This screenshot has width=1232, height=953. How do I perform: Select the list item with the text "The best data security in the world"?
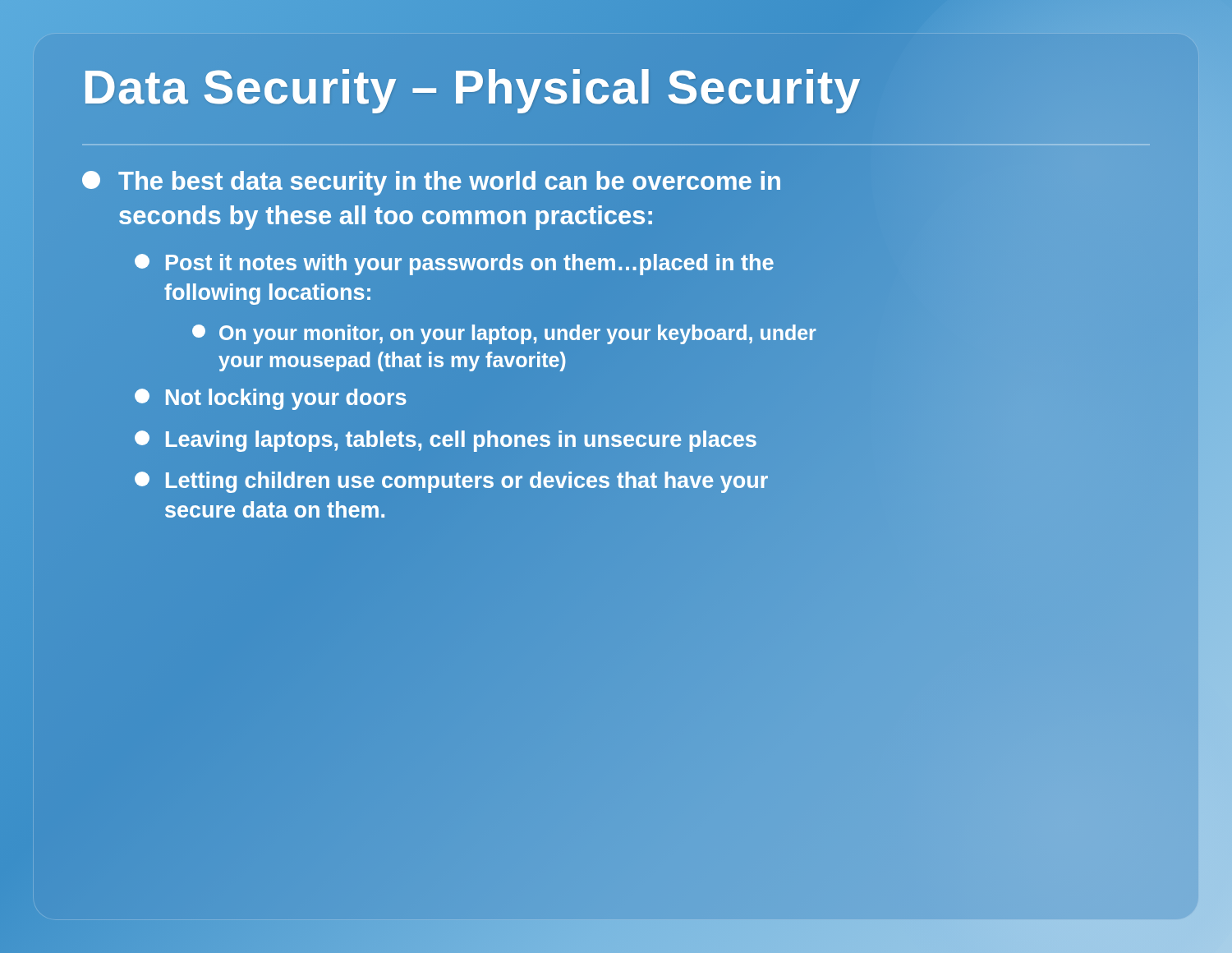(x=432, y=199)
